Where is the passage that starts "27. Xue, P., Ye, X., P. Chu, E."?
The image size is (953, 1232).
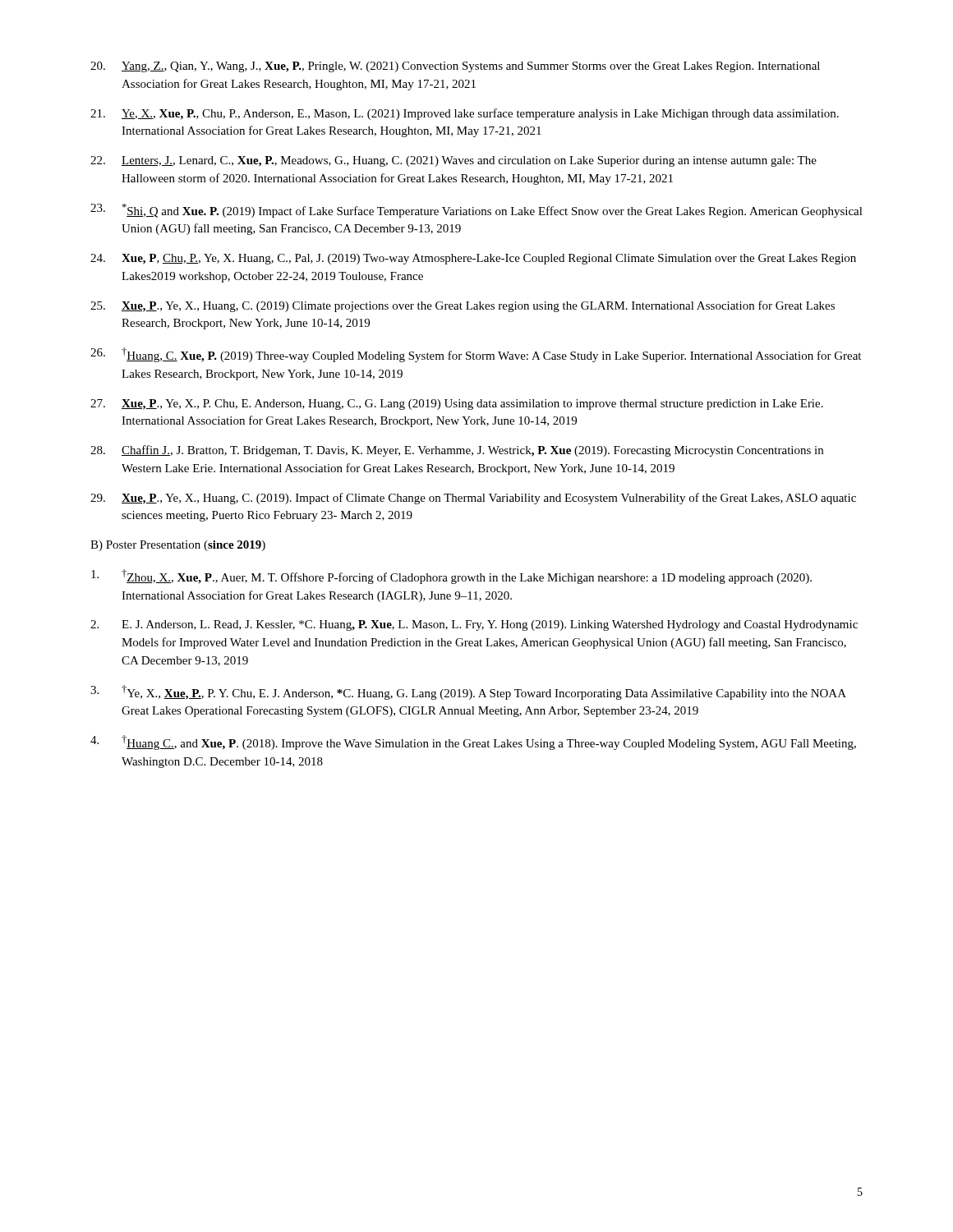pos(476,412)
